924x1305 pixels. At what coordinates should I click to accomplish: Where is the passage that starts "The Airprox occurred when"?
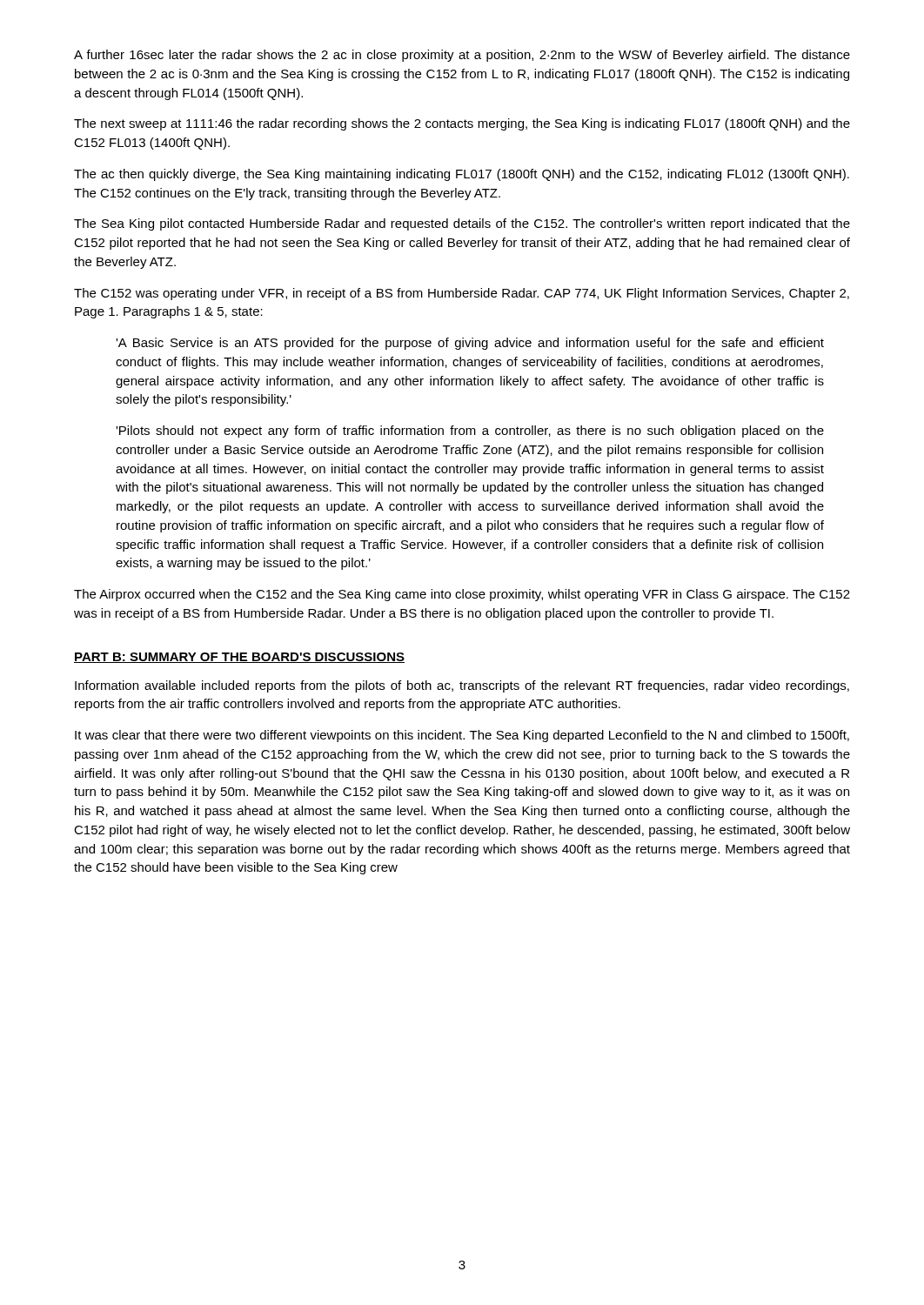(462, 603)
